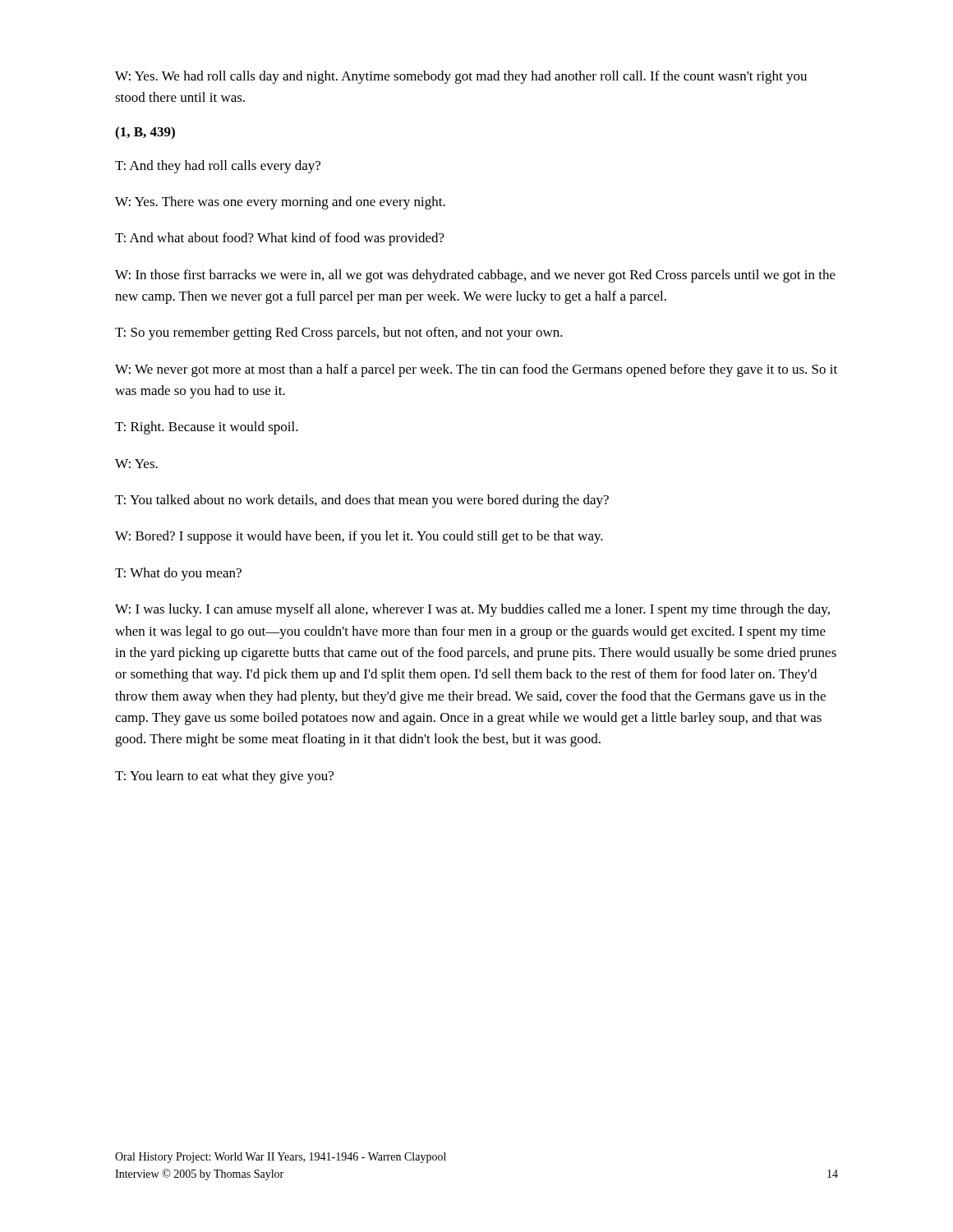The image size is (953, 1232).
Task: Locate the text block with the text "W: I was lucky. I can"
Action: point(476,674)
